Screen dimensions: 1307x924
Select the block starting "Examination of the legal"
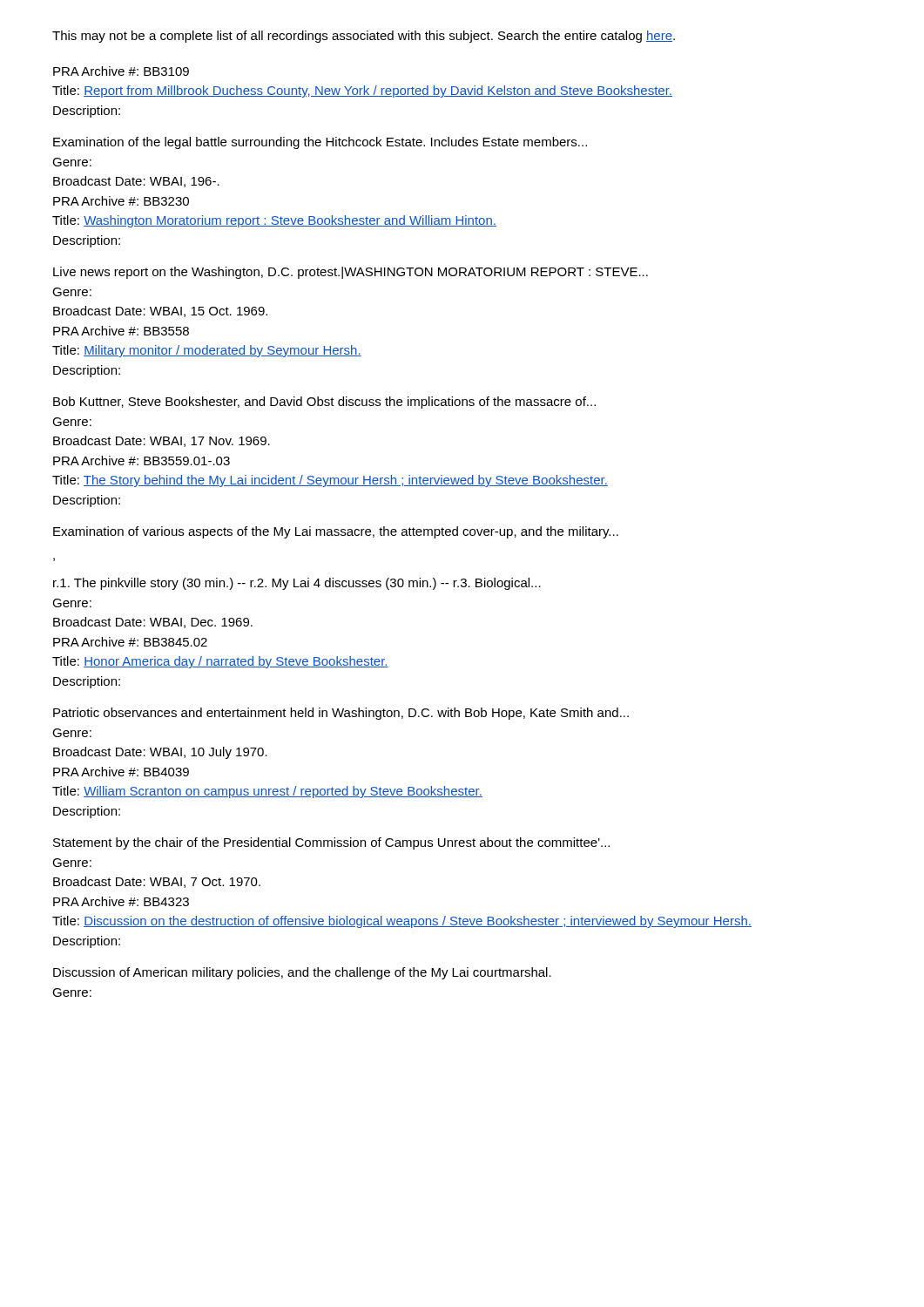320,143
